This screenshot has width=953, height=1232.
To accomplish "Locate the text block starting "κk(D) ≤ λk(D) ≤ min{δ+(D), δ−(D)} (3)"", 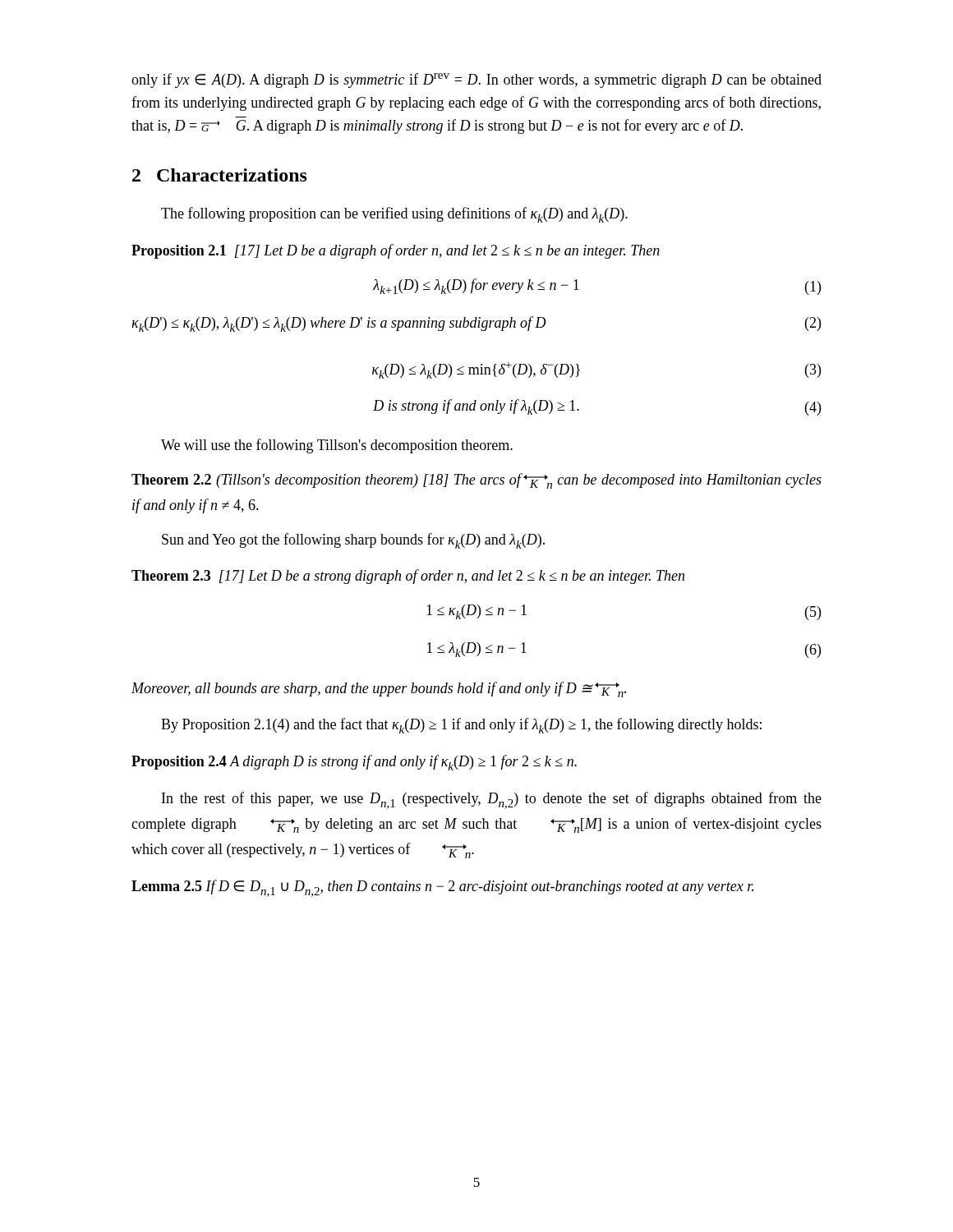I will (479, 370).
